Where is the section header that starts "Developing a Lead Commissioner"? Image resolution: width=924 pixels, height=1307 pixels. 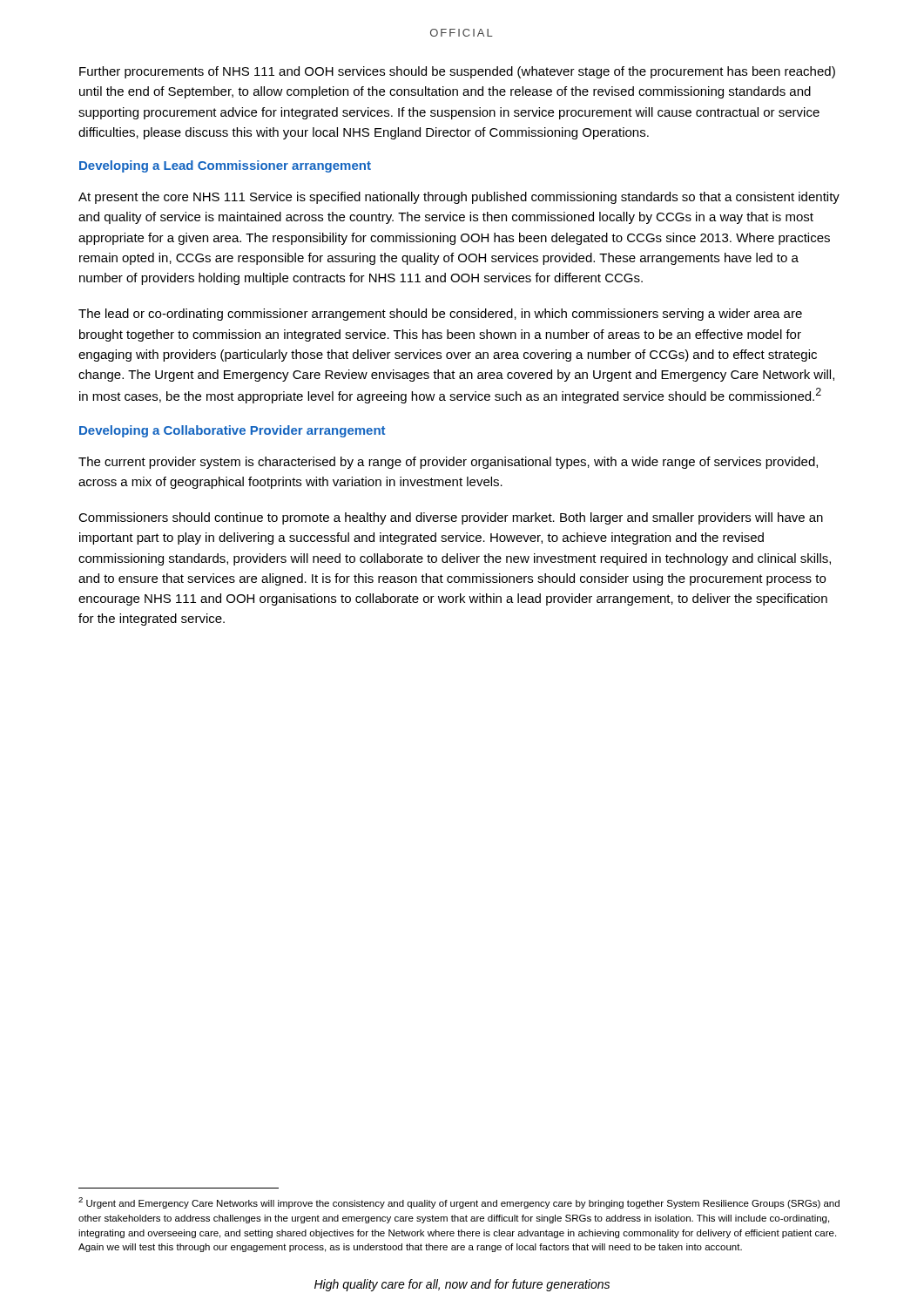pos(225,165)
